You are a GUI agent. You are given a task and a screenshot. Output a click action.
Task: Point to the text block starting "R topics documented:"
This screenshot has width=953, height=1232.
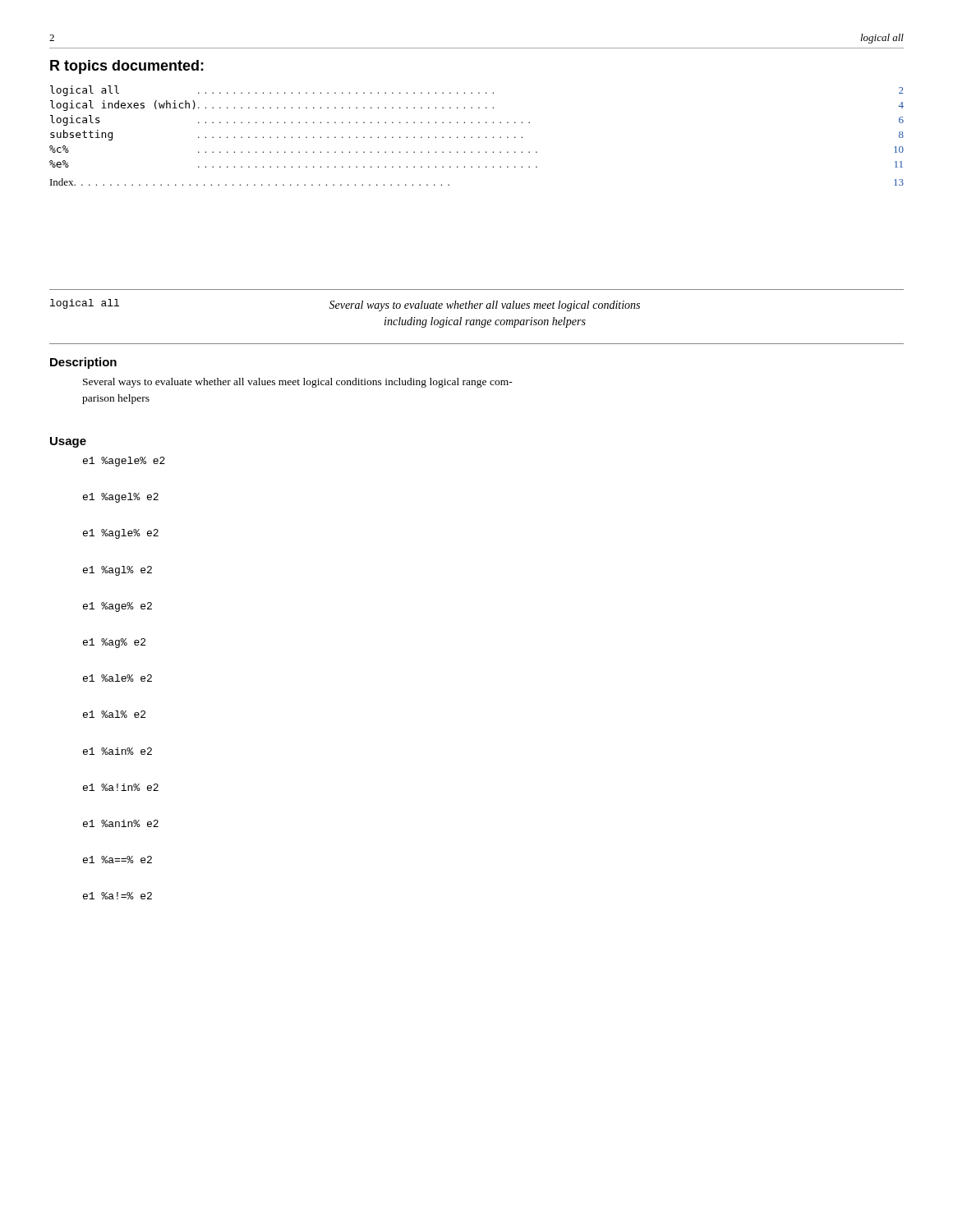click(127, 66)
